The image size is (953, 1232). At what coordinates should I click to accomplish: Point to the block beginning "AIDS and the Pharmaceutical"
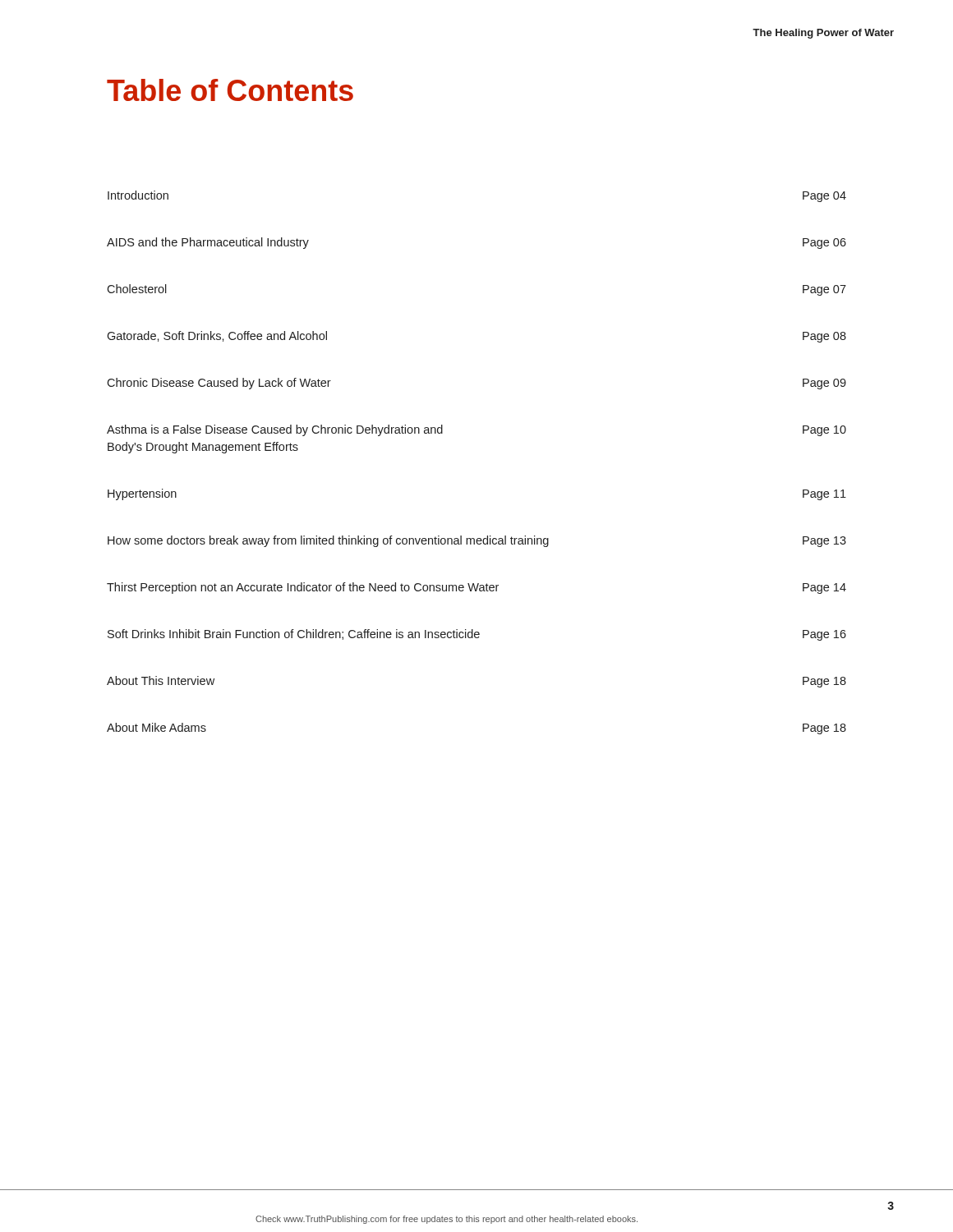(204, 243)
